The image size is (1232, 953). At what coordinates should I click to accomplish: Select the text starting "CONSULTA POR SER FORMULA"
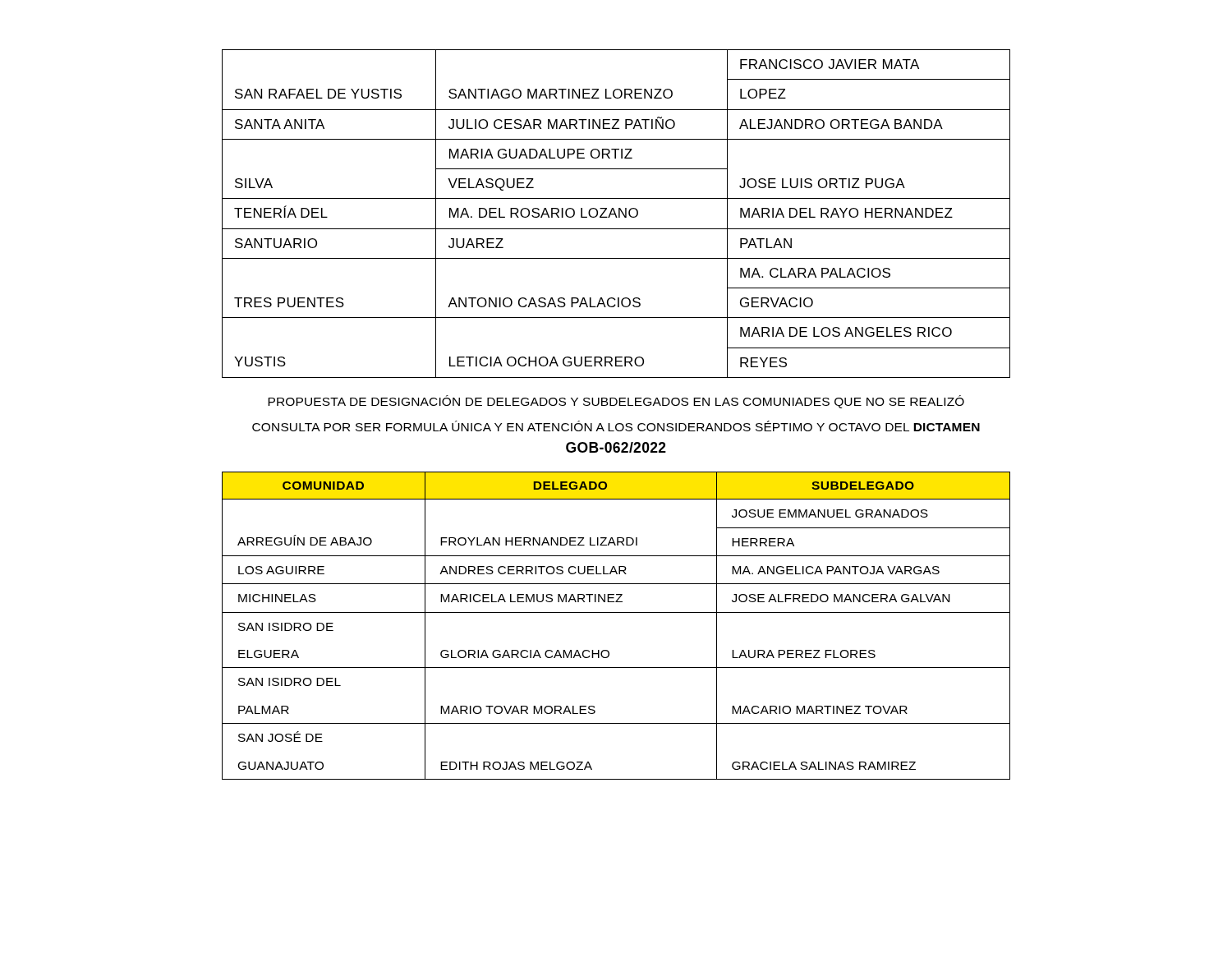pyautogui.click(x=616, y=427)
